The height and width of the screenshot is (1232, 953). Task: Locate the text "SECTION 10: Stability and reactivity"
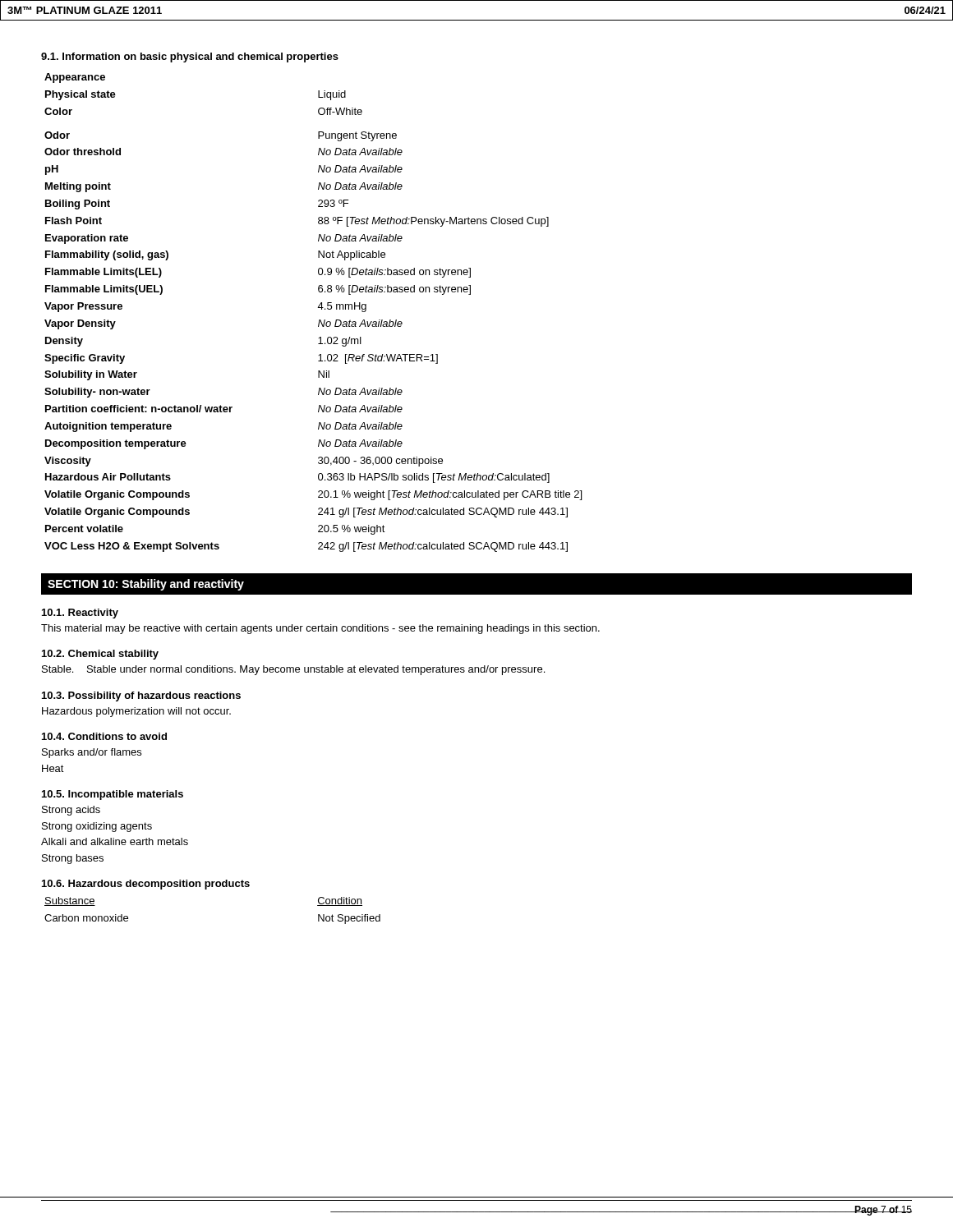(x=146, y=584)
